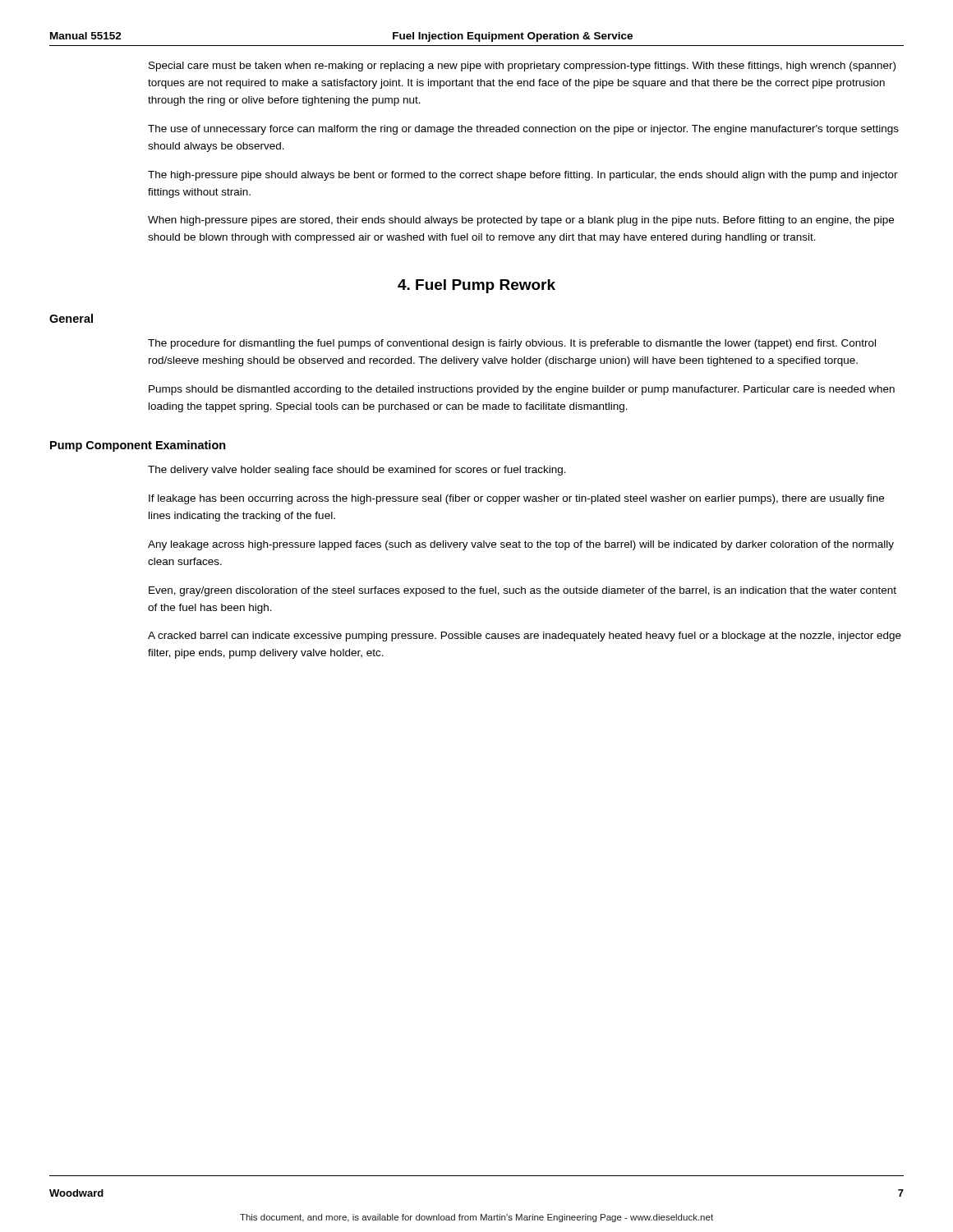Click the passage that begins "If leakage has"
Image resolution: width=953 pixels, height=1232 pixels.
click(516, 507)
